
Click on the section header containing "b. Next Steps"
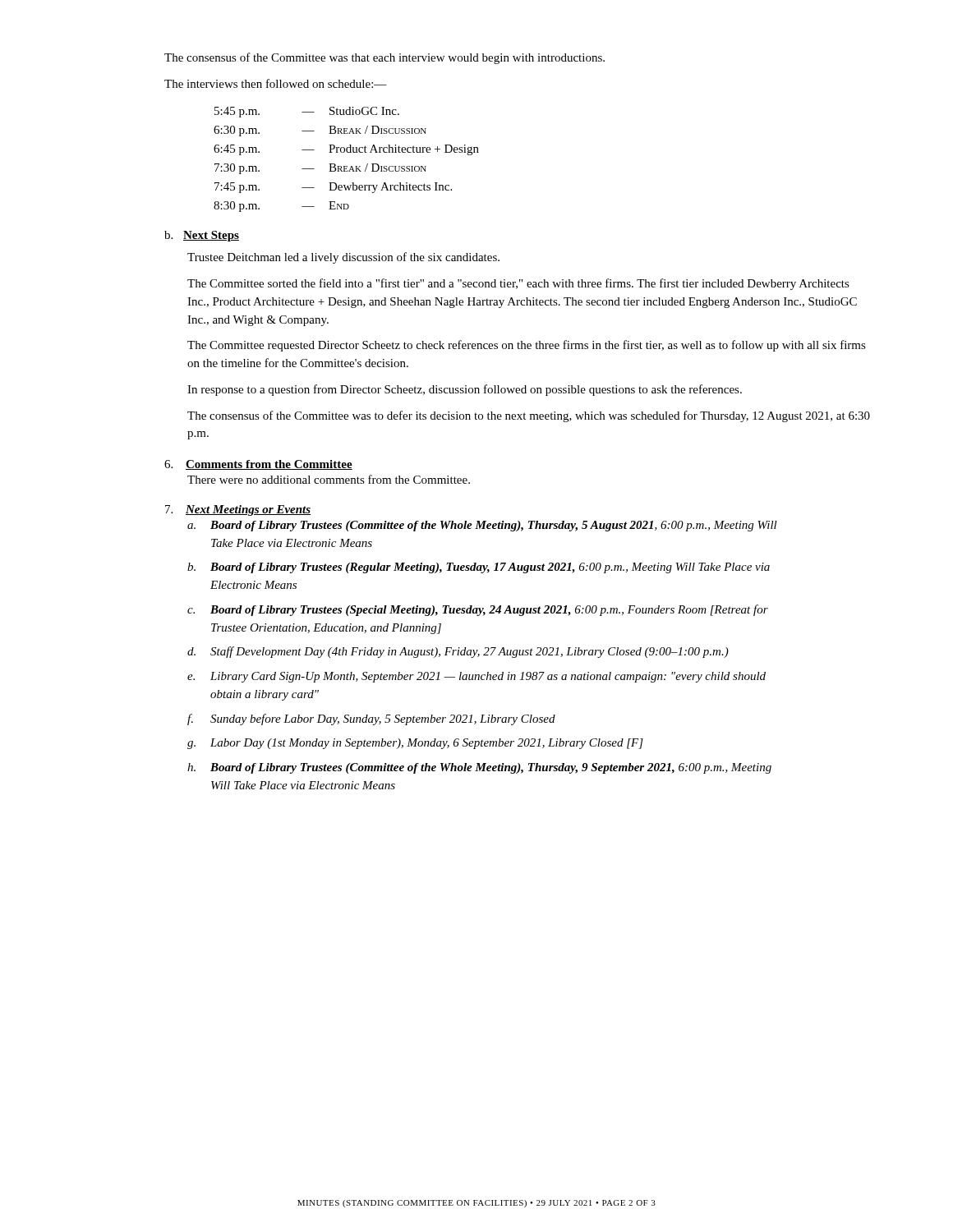tap(202, 236)
